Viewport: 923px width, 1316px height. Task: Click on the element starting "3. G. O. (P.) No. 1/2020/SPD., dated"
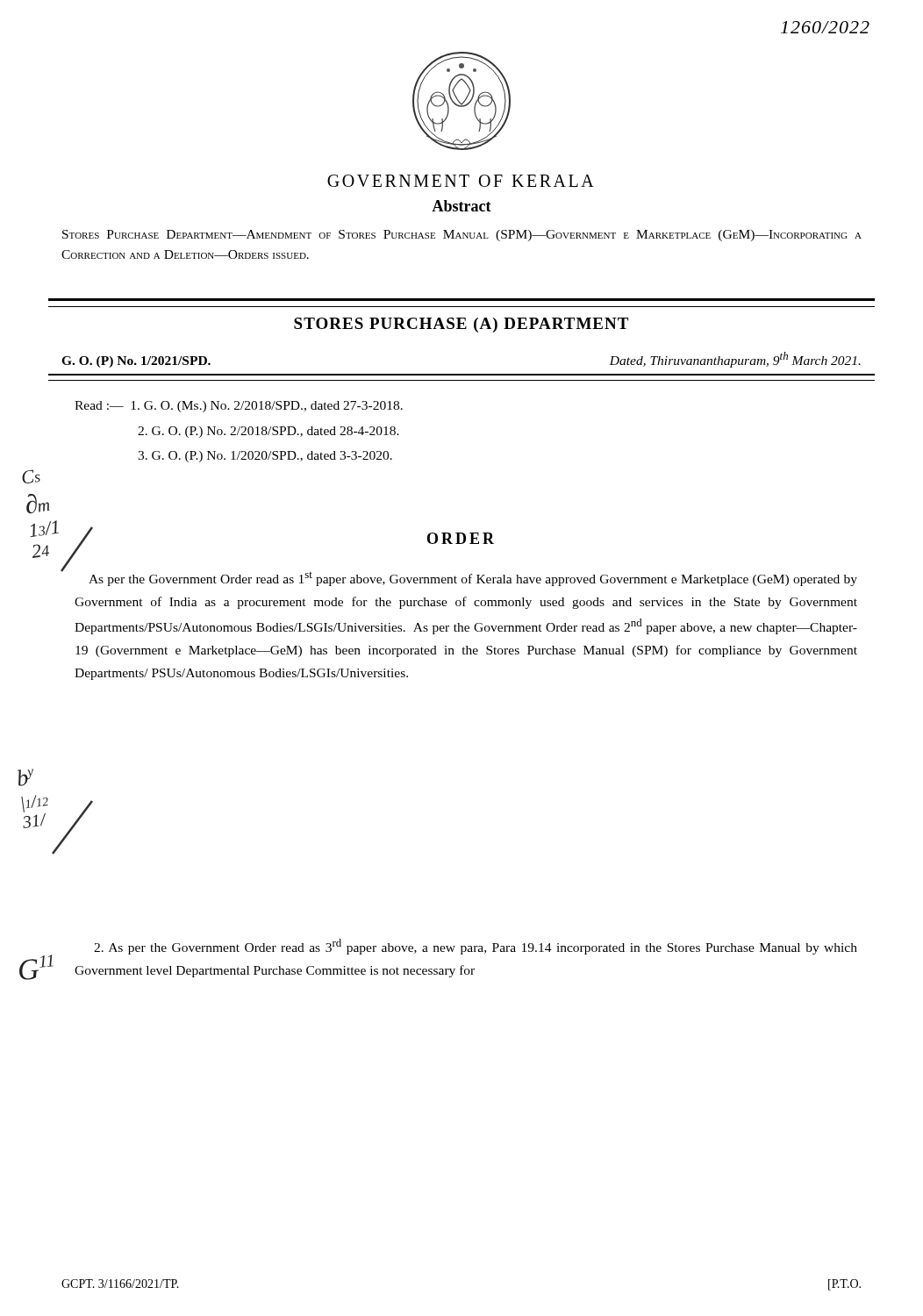[x=265, y=455]
